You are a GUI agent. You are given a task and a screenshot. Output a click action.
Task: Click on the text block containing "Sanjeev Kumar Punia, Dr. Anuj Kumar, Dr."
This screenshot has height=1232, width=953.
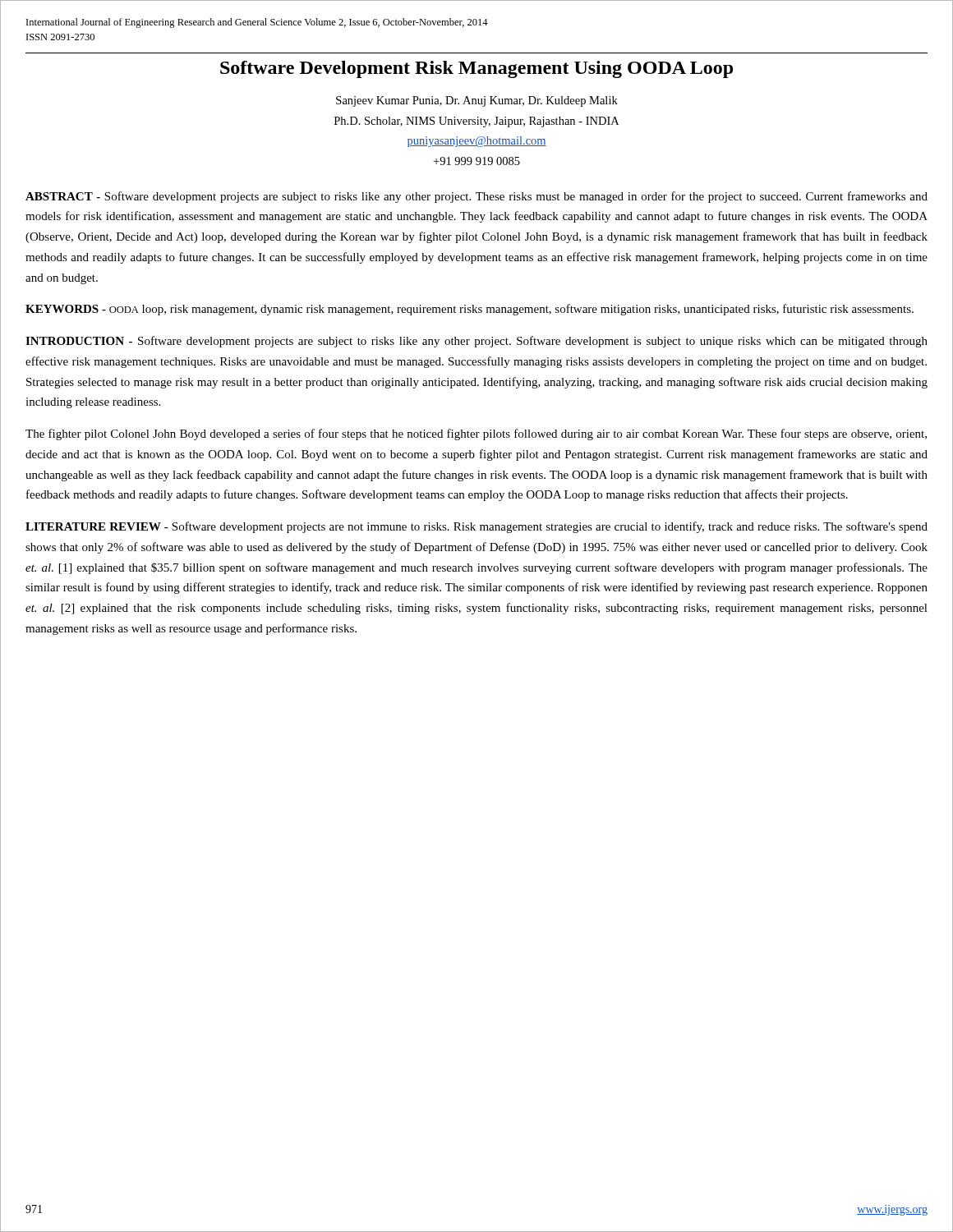coord(476,131)
